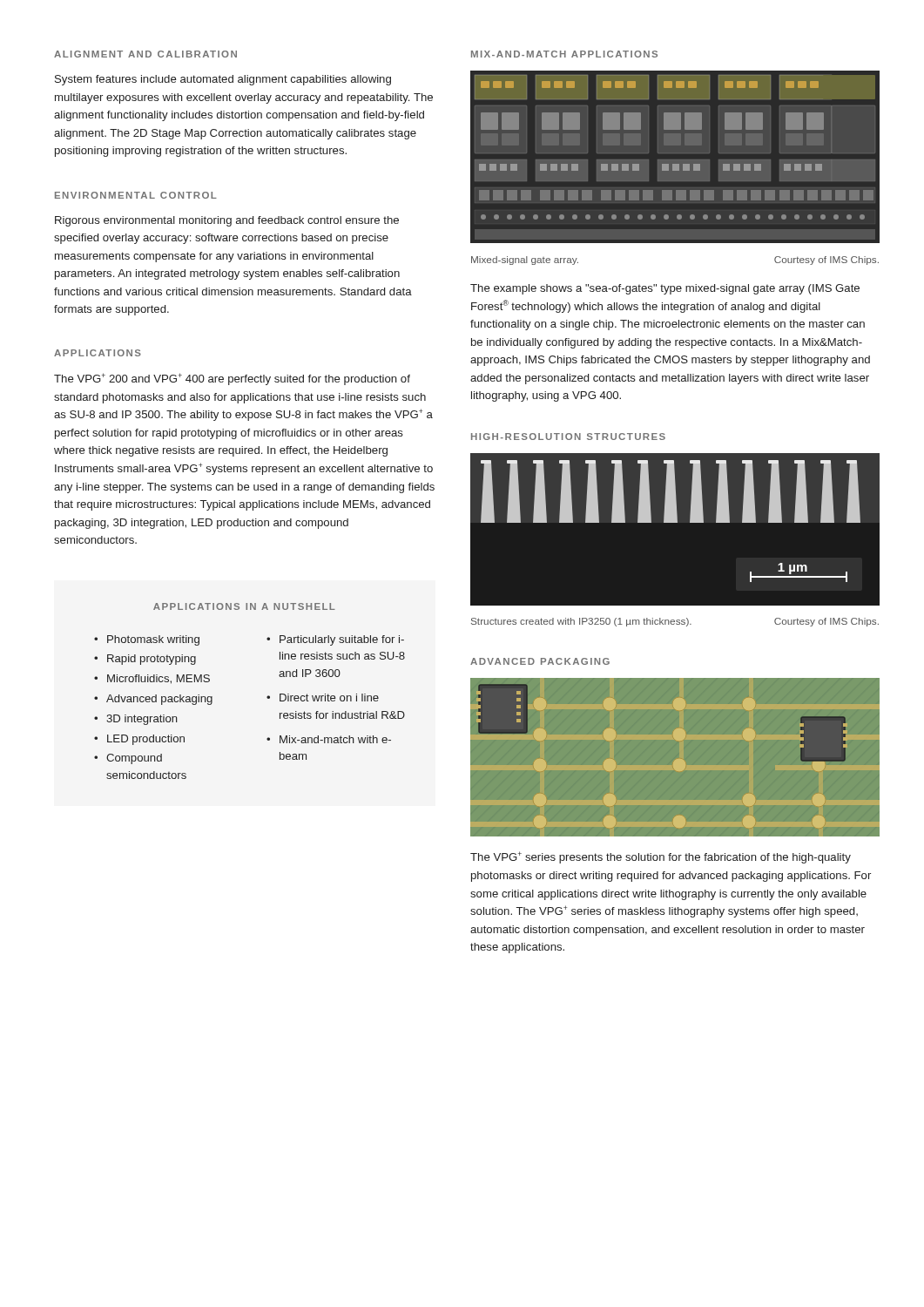Screen dimensions: 1307x924
Task: Point to the text block starting "Particularly suitable for i-line resists such as"
Action: tap(342, 656)
